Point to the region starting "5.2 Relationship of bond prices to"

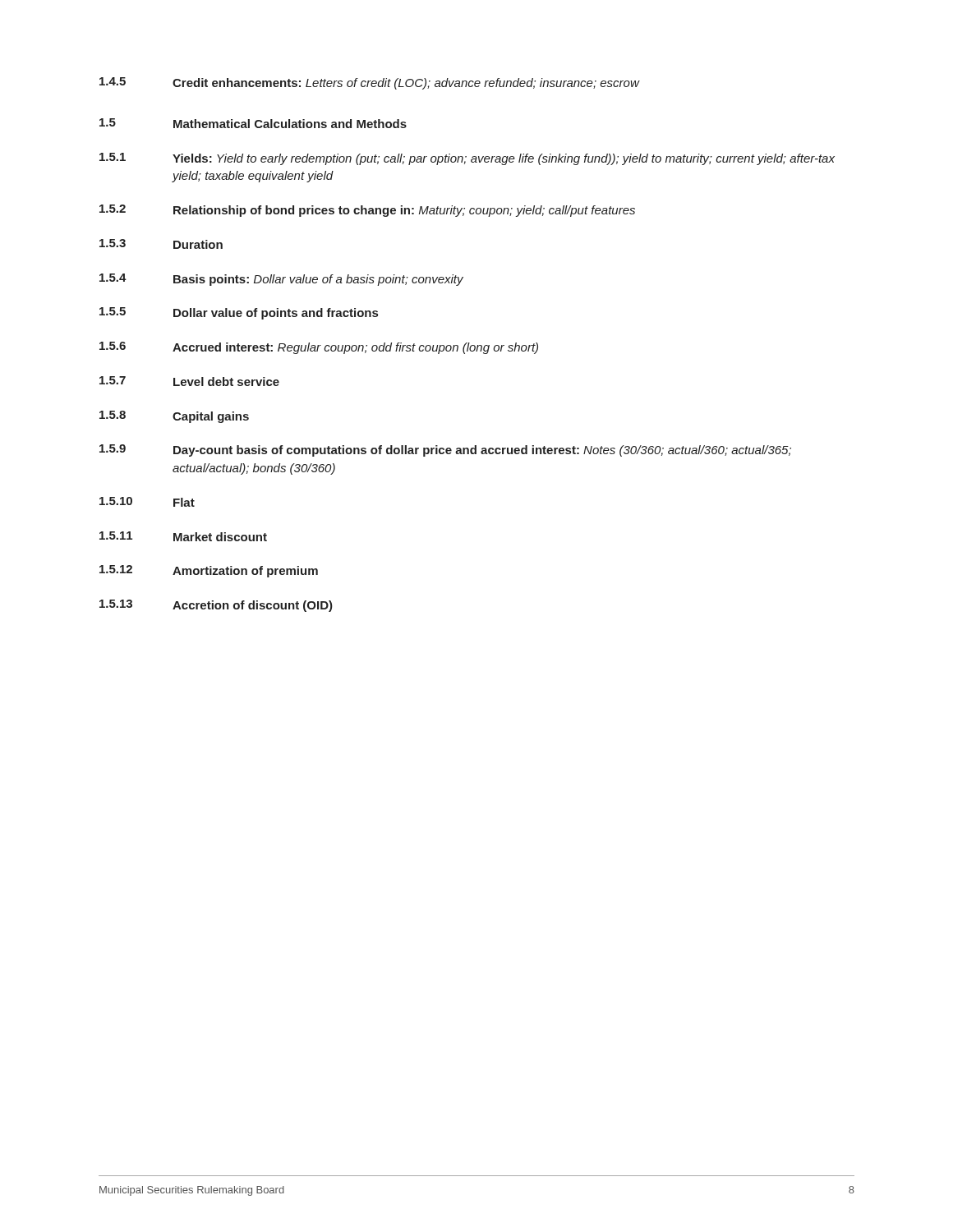pos(476,210)
